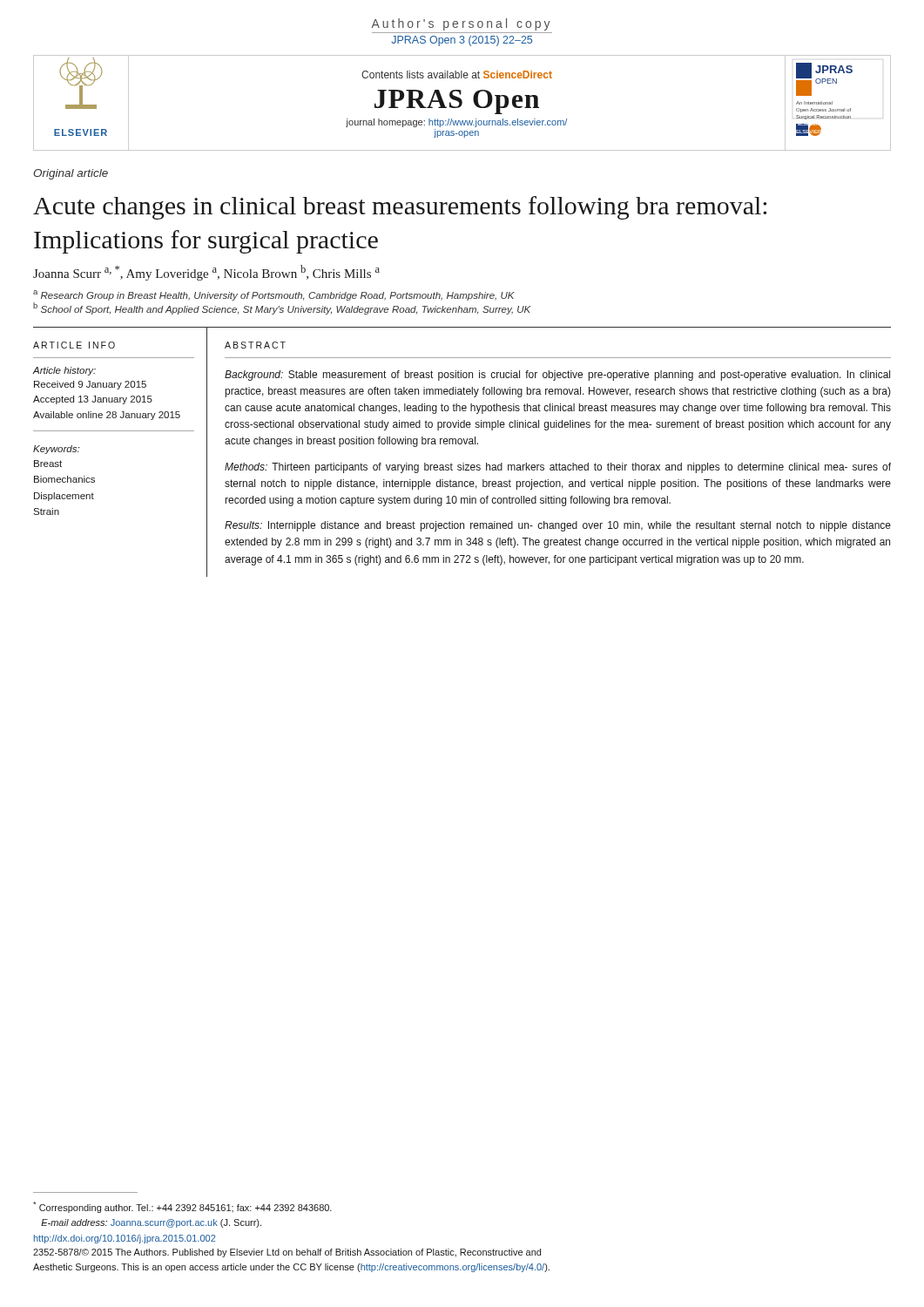Point to the block beginning "Article history: Received"

point(114,394)
